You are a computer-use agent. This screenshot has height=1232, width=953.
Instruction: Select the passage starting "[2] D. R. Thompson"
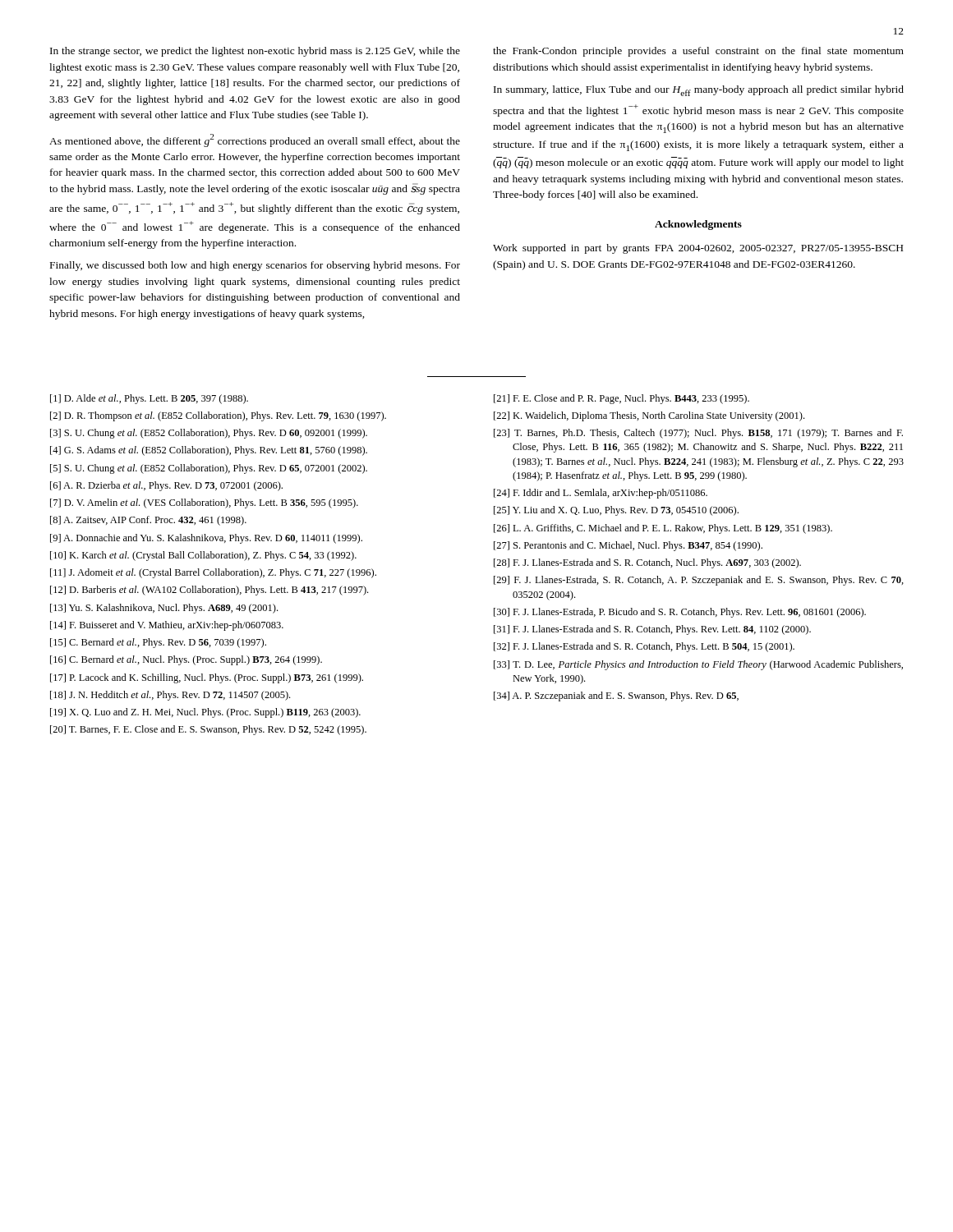pyautogui.click(x=218, y=415)
